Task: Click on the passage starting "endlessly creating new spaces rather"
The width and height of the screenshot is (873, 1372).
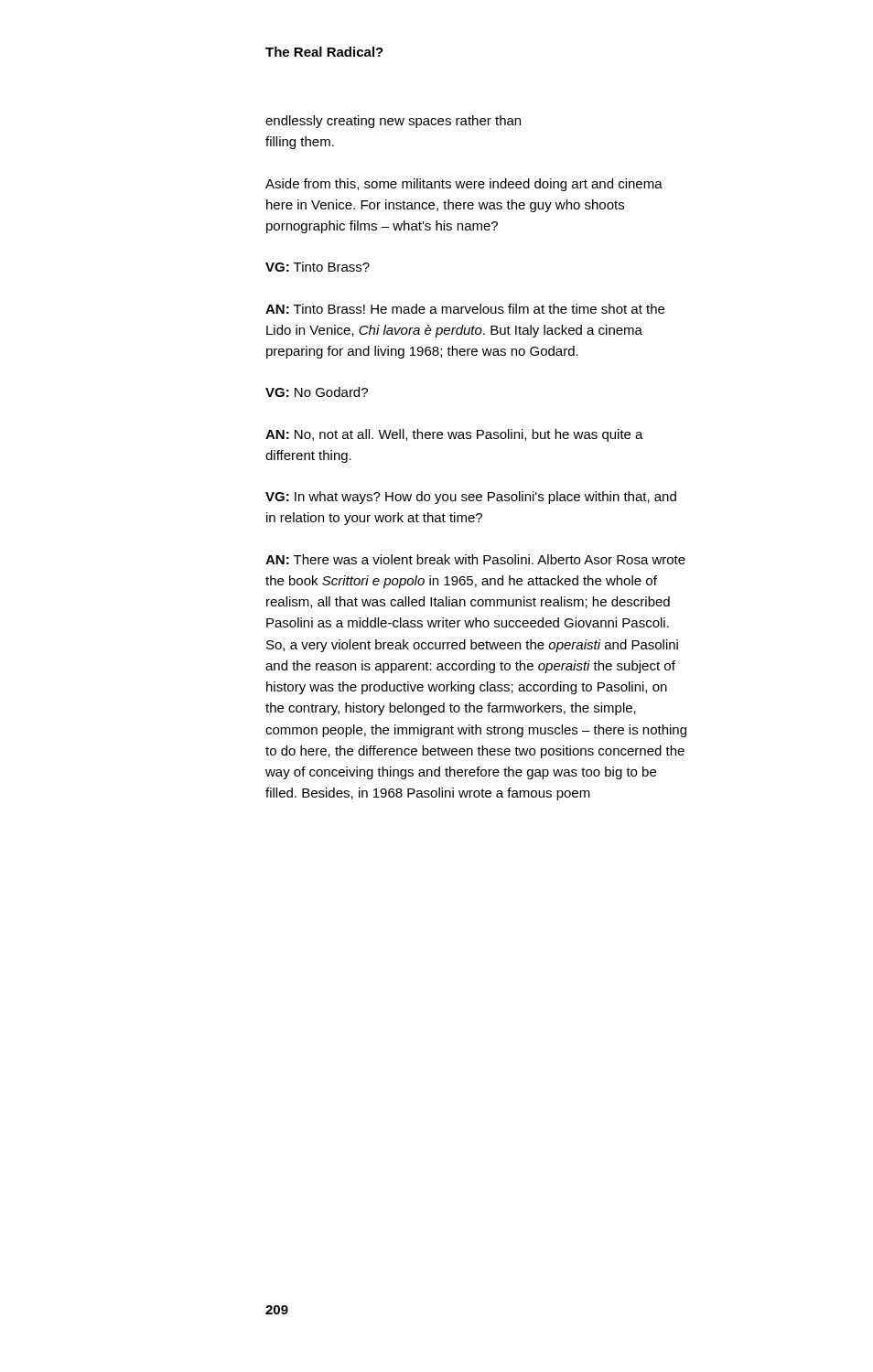Action: tap(394, 131)
